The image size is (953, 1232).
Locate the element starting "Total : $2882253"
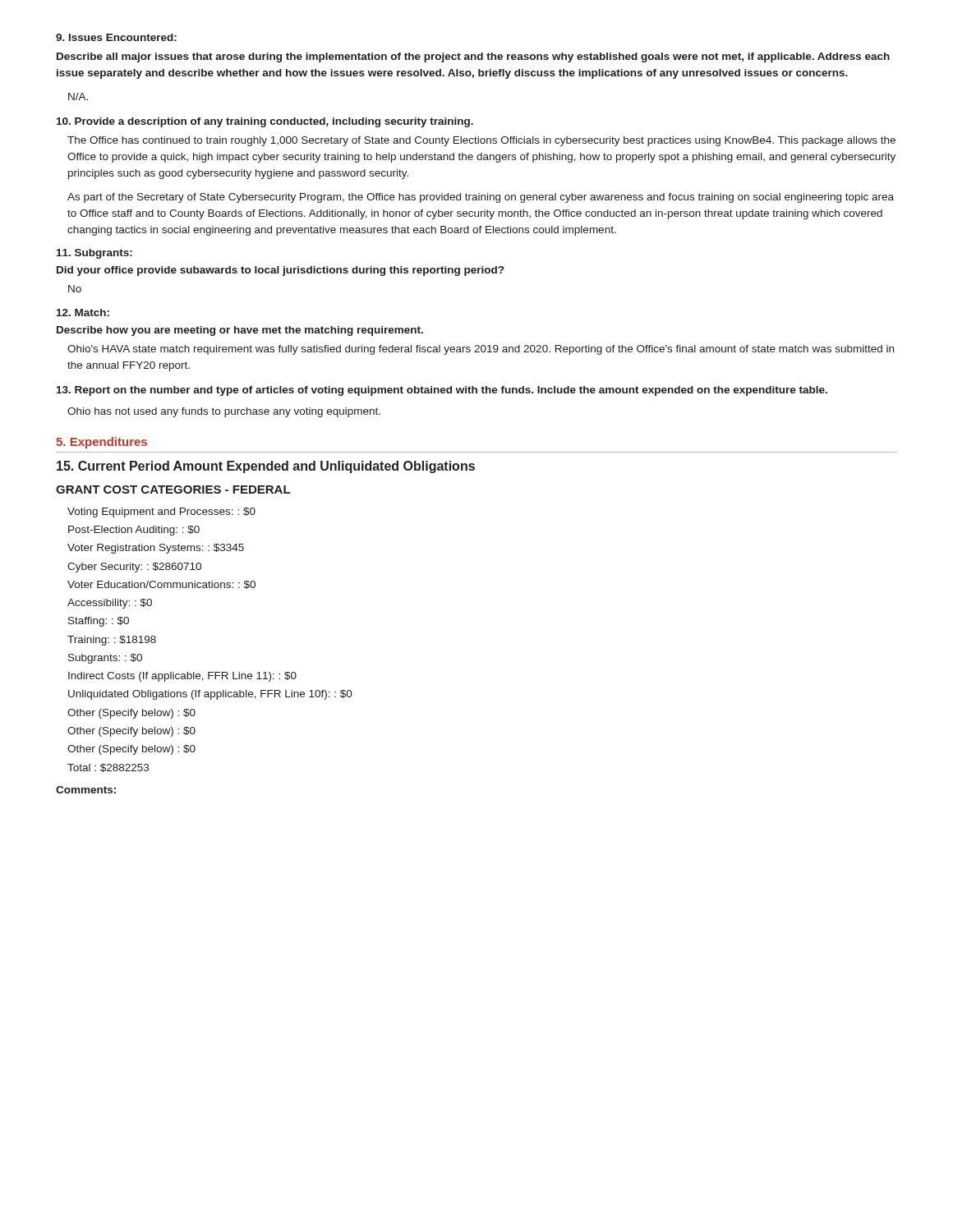108,767
